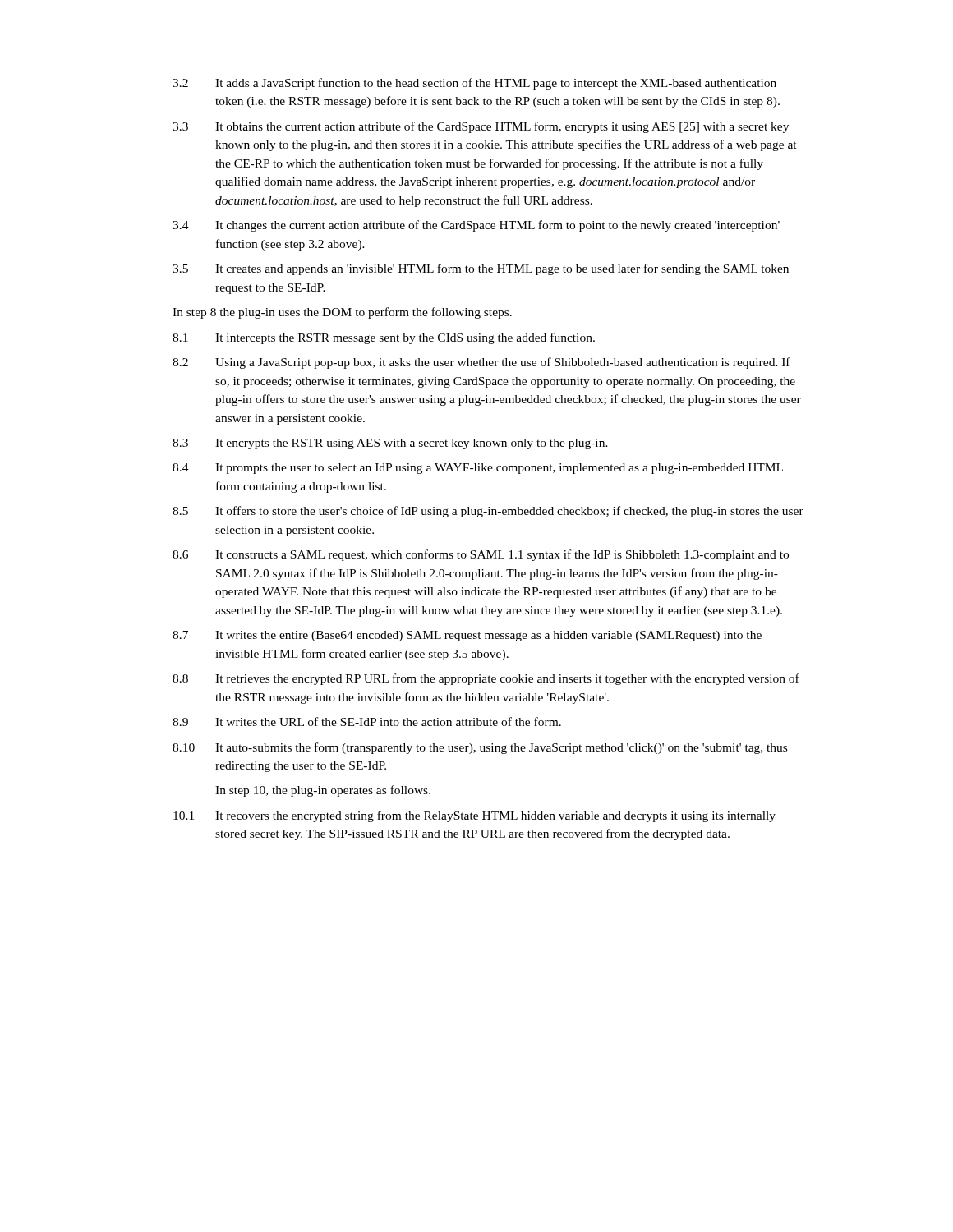The width and height of the screenshot is (953, 1232).
Task: Find the list item containing "8.1 It intercepts the RSTR"
Action: click(x=489, y=337)
